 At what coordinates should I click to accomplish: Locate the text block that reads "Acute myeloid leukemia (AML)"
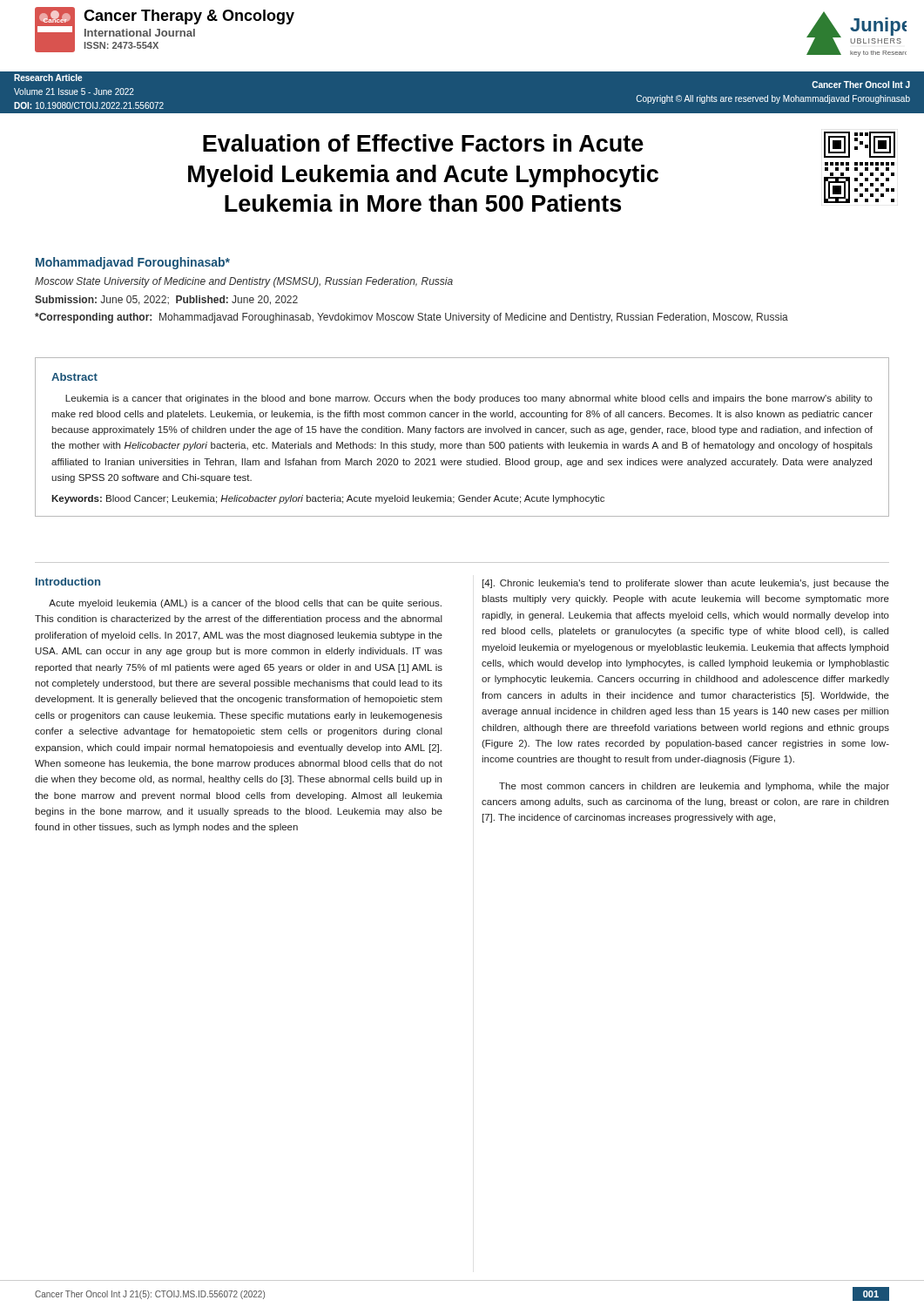pyautogui.click(x=239, y=715)
